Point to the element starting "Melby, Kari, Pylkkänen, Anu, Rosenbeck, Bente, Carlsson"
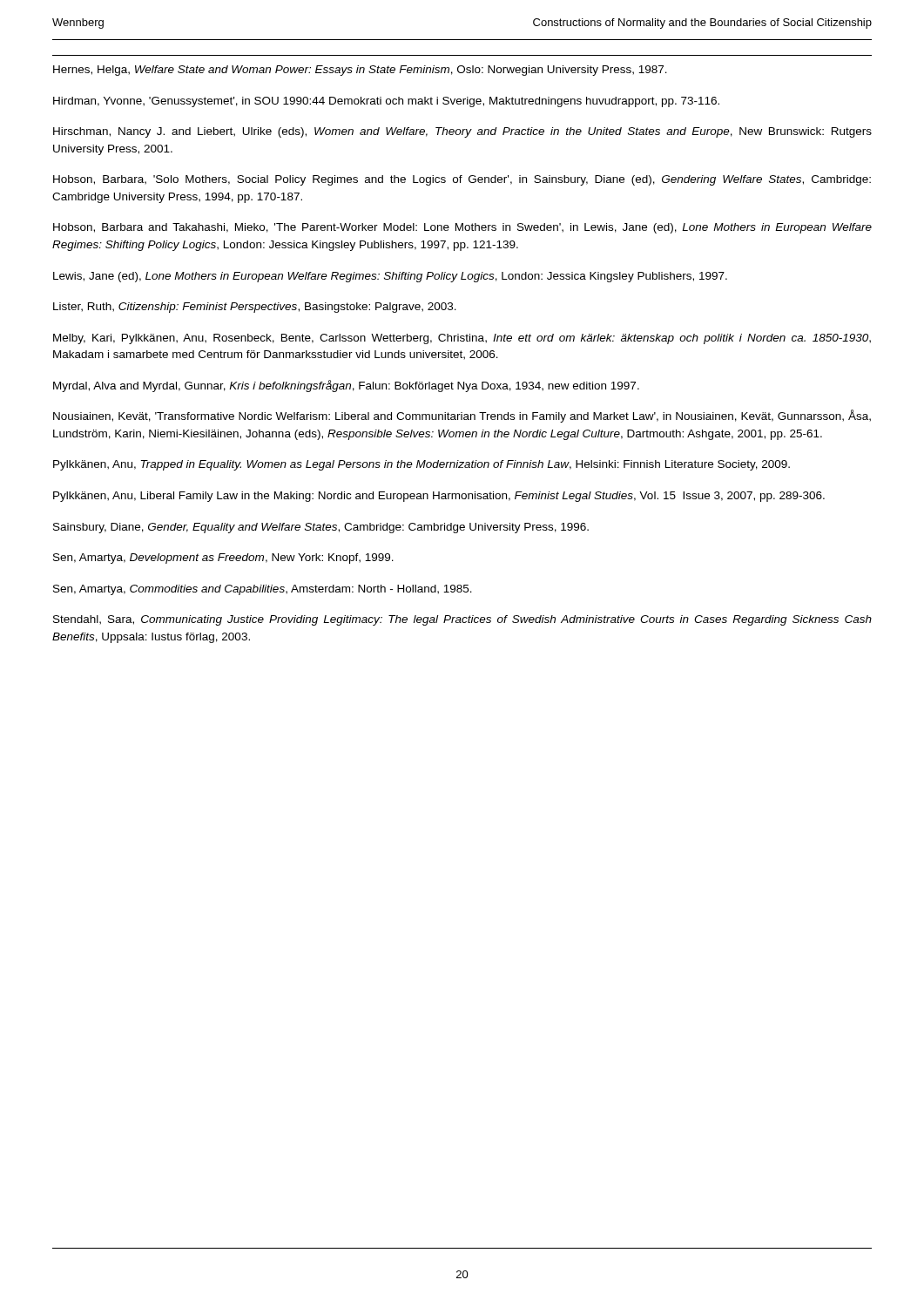Image resolution: width=924 pixels, height=1307 pixels. coord(462,346)
